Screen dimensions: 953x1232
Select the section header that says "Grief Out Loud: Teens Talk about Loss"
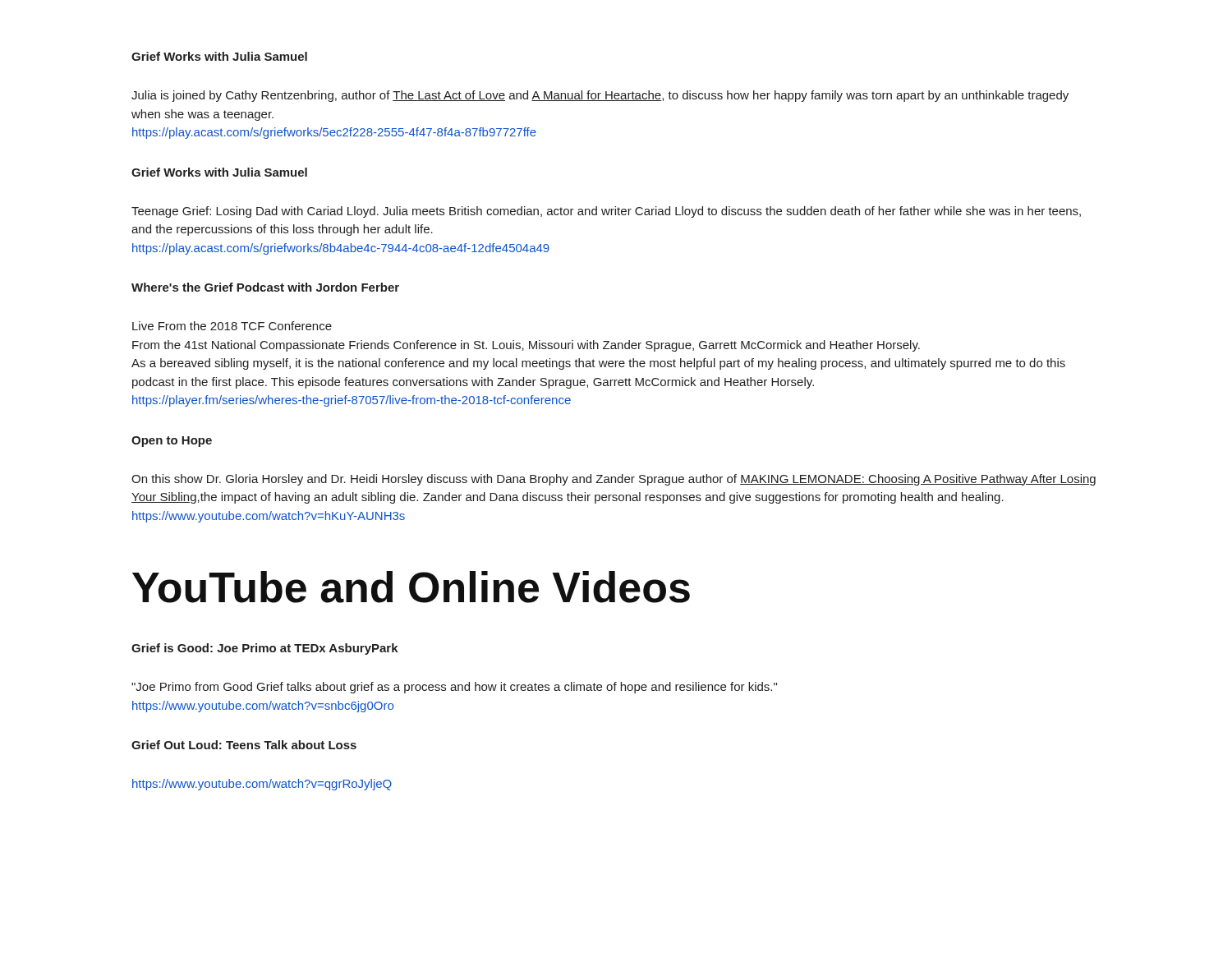coord(244,745)
